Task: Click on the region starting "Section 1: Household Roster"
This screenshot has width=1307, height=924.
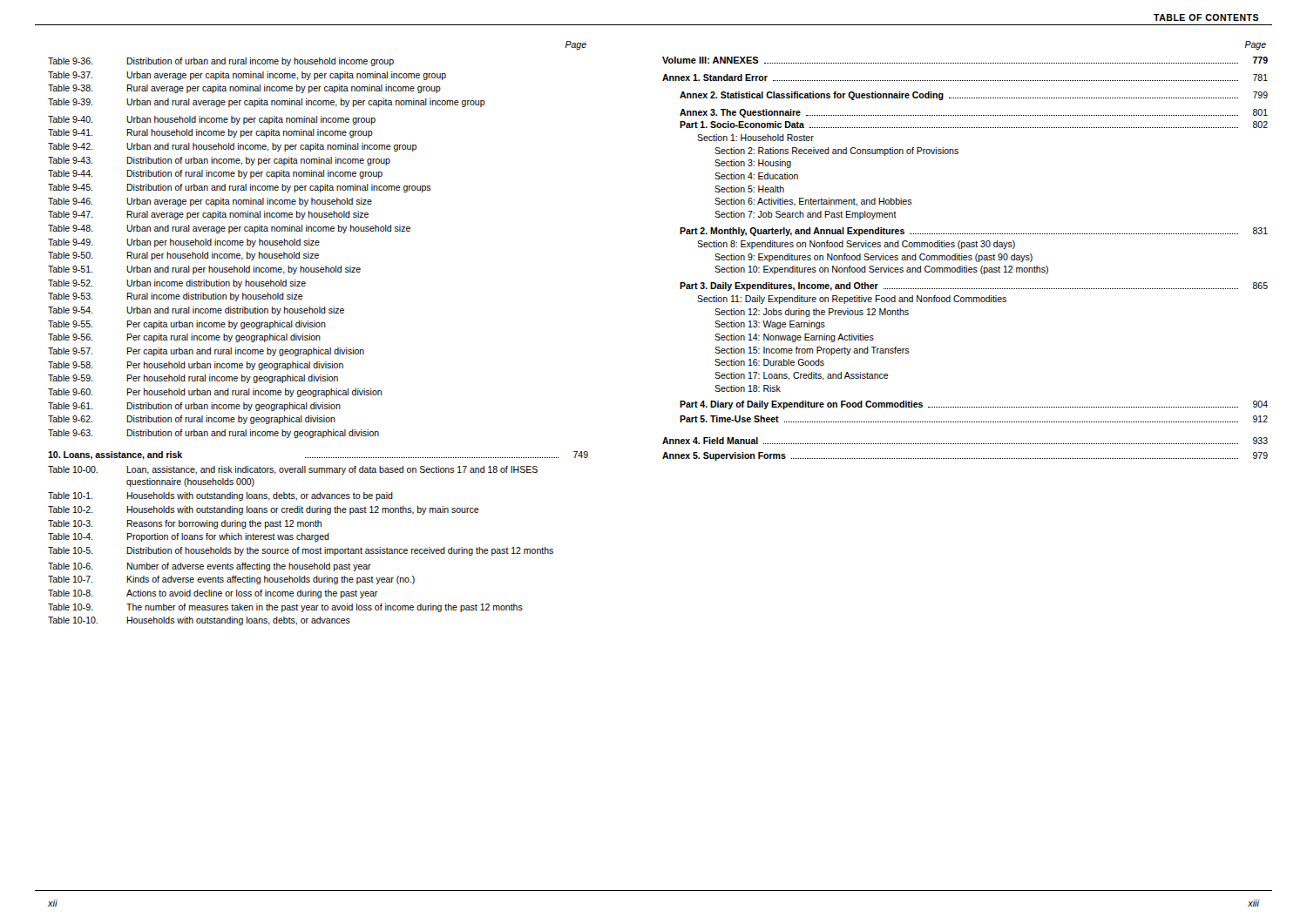Action: pyautogui.click(x=755, y=138)
